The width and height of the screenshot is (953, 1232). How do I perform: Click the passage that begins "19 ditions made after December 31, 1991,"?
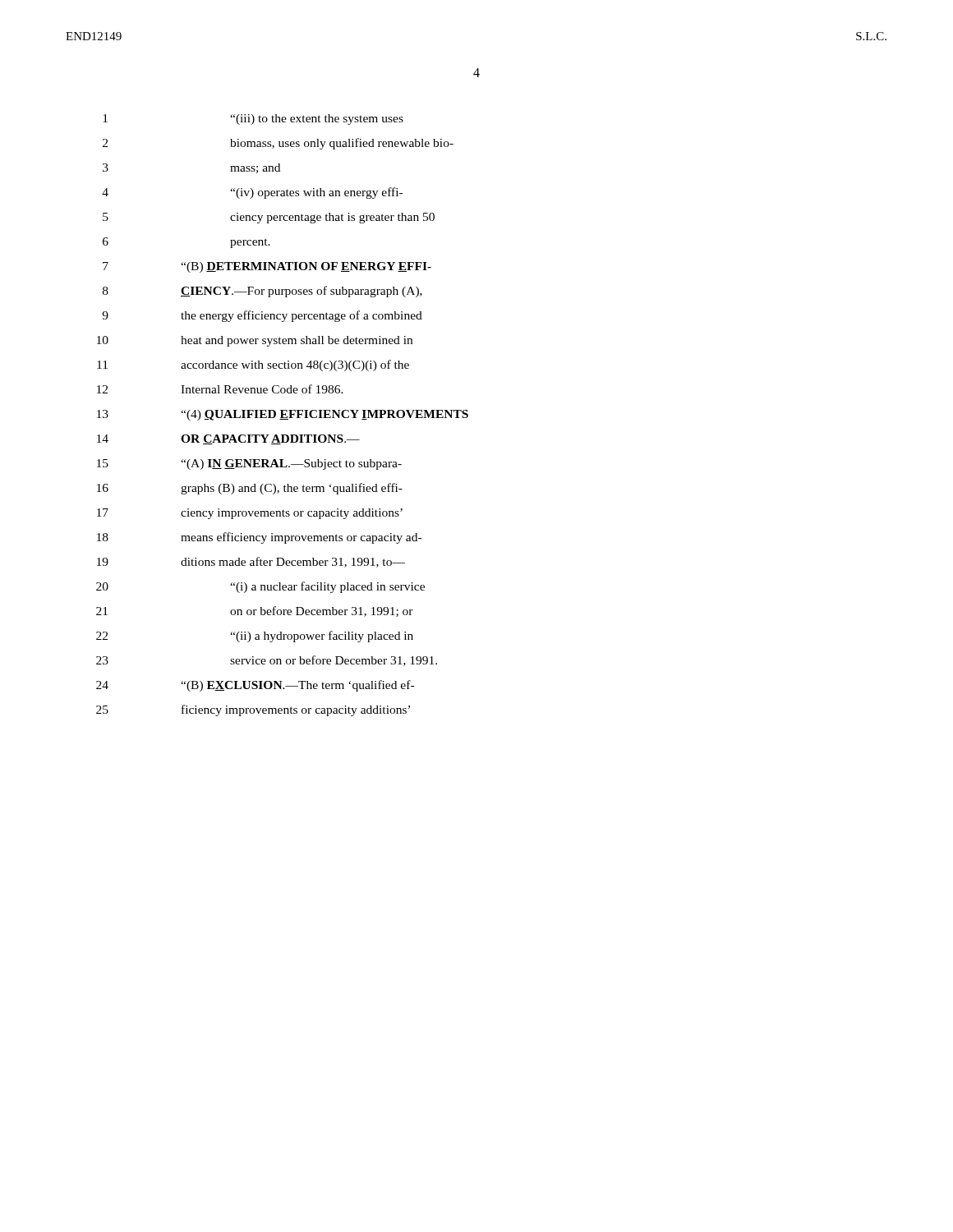(x=251, y=562)
